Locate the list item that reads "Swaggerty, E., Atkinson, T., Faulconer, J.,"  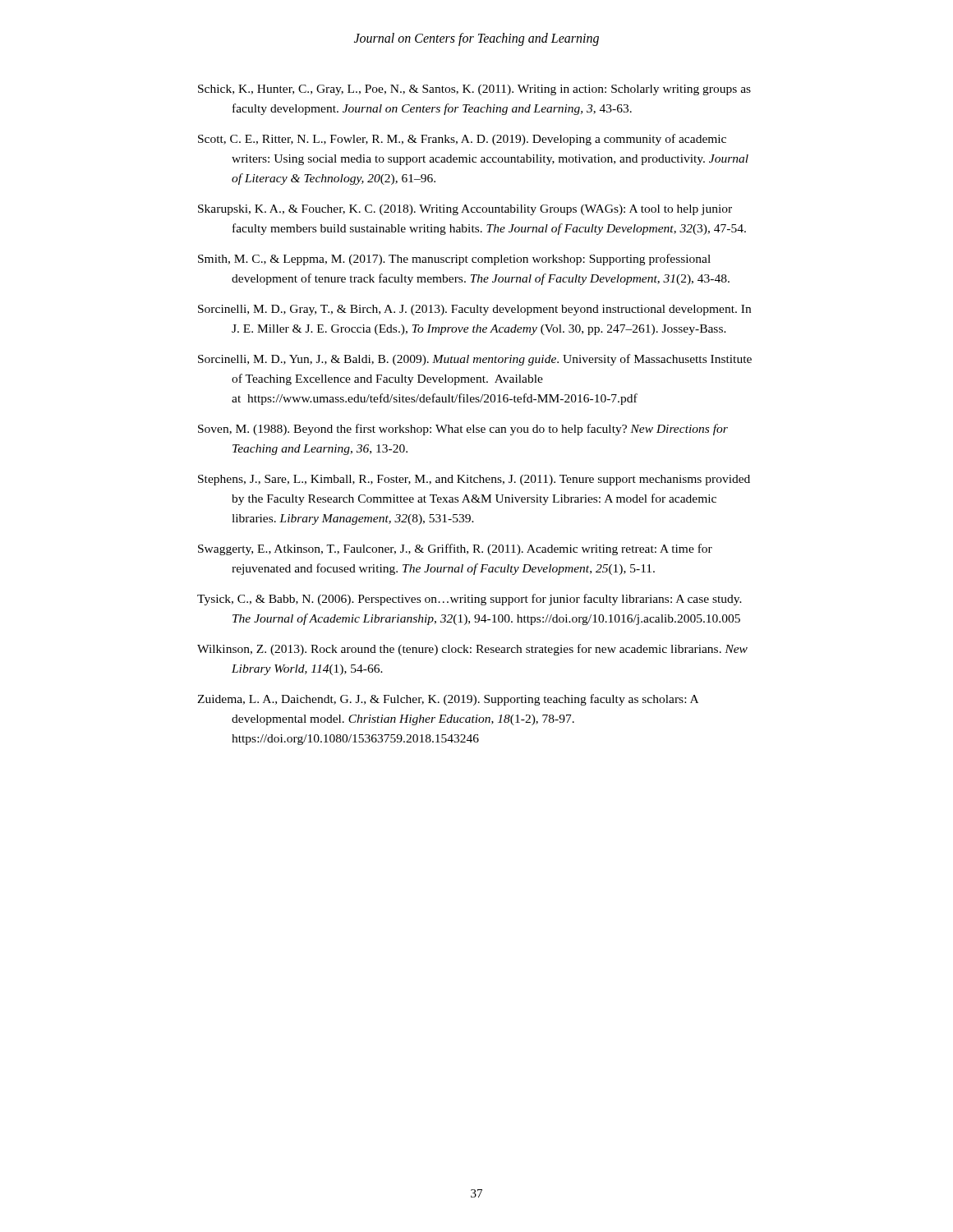[x=455, y=558]
